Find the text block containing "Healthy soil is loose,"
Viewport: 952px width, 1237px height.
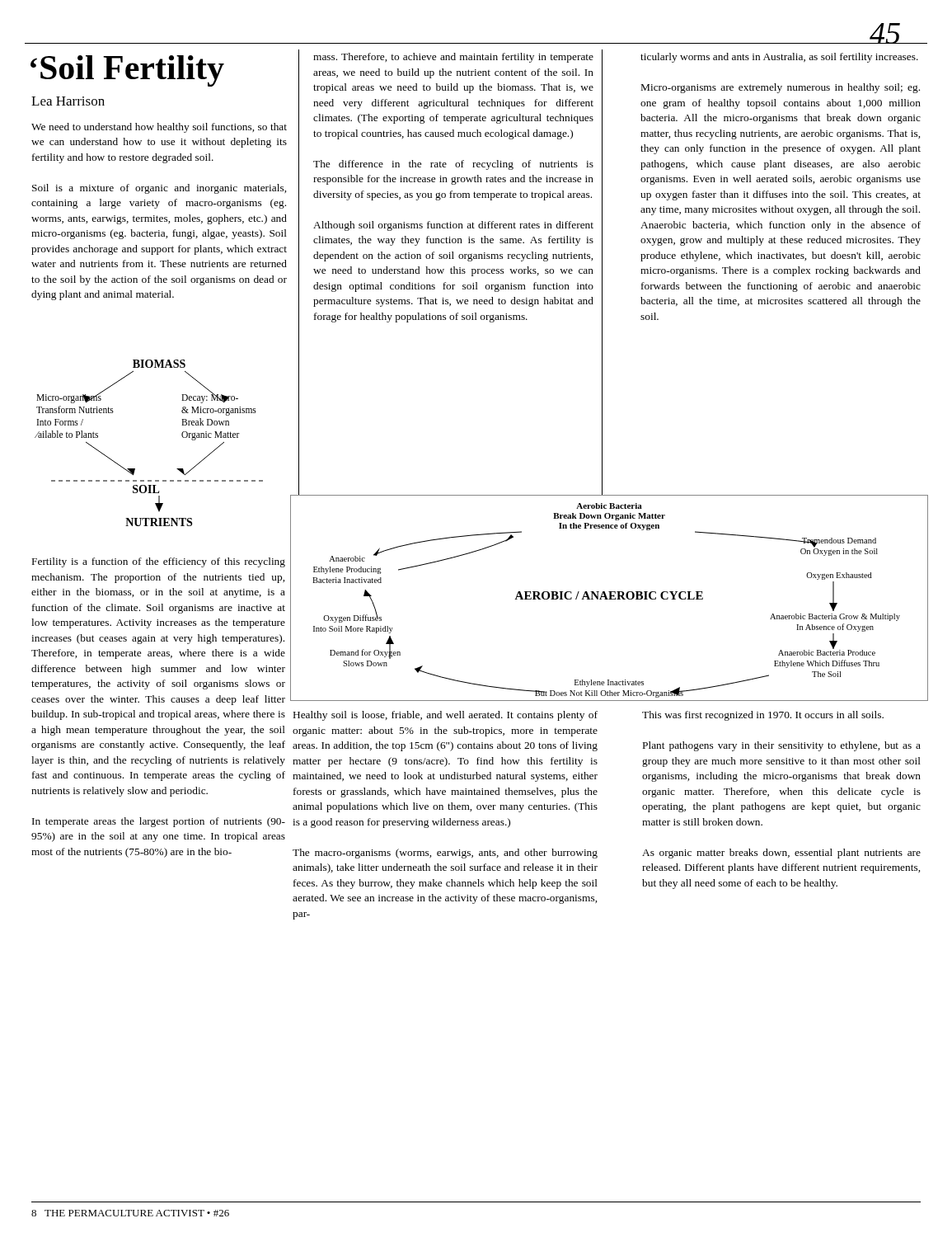pos(445,814)
